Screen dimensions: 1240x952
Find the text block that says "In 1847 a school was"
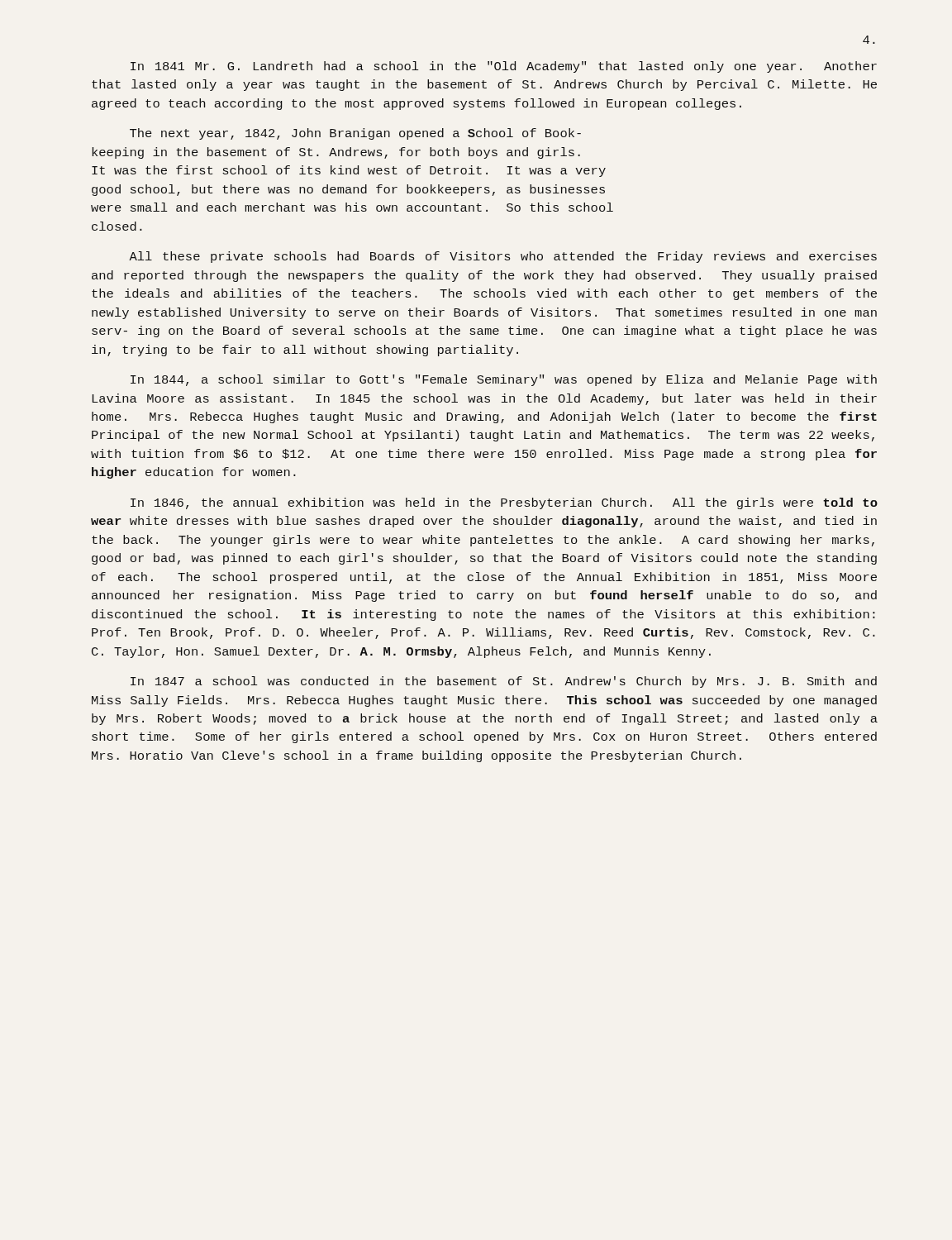click(x=484, y=719)
